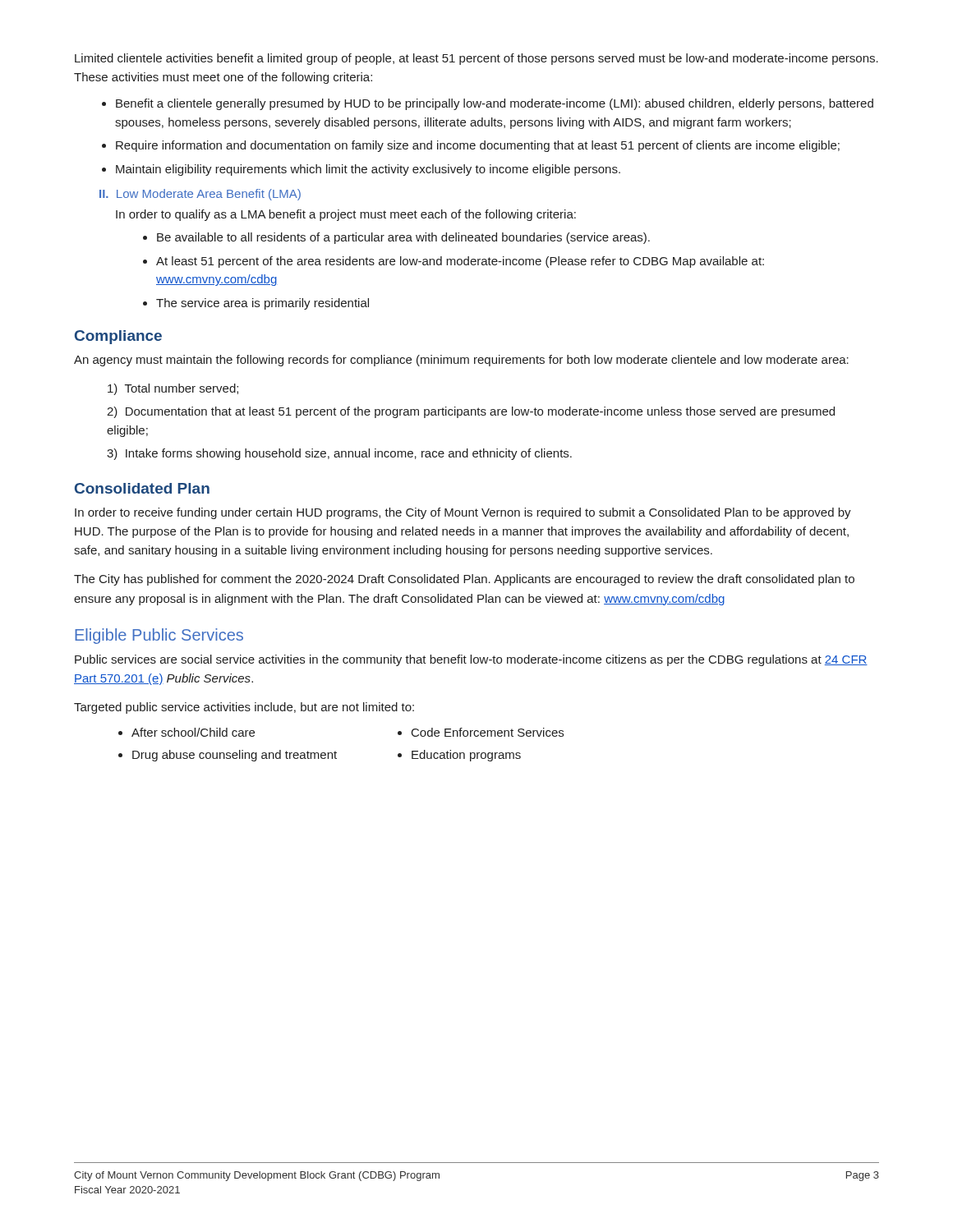The height and width of the screenshot is (1232, 953).
Task: Find the block on this page that starts "2) Documentation that at least 51 percent"
Action: pyautogui.click(x=471, y=420)
